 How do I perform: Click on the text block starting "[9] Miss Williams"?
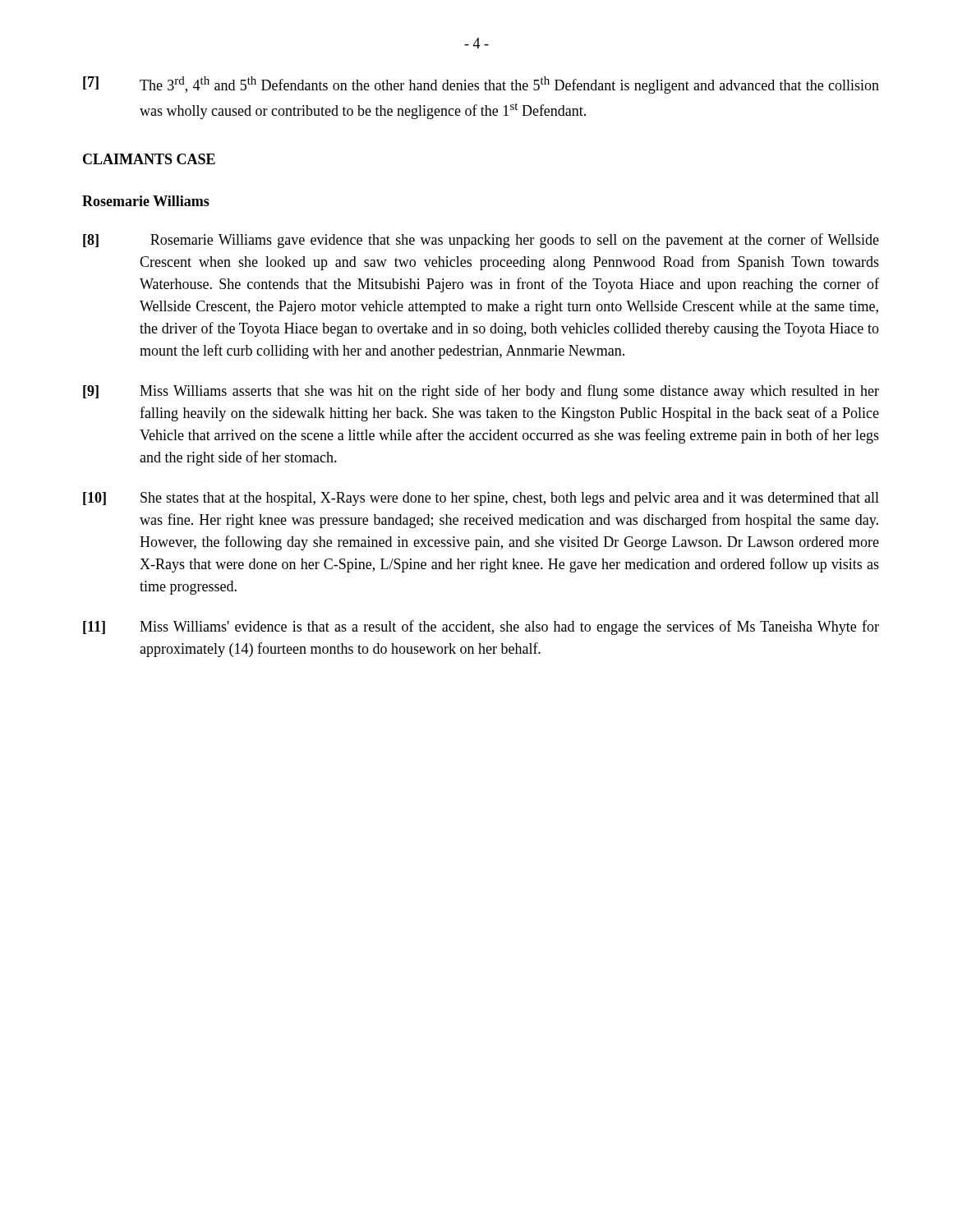point(481,425)
